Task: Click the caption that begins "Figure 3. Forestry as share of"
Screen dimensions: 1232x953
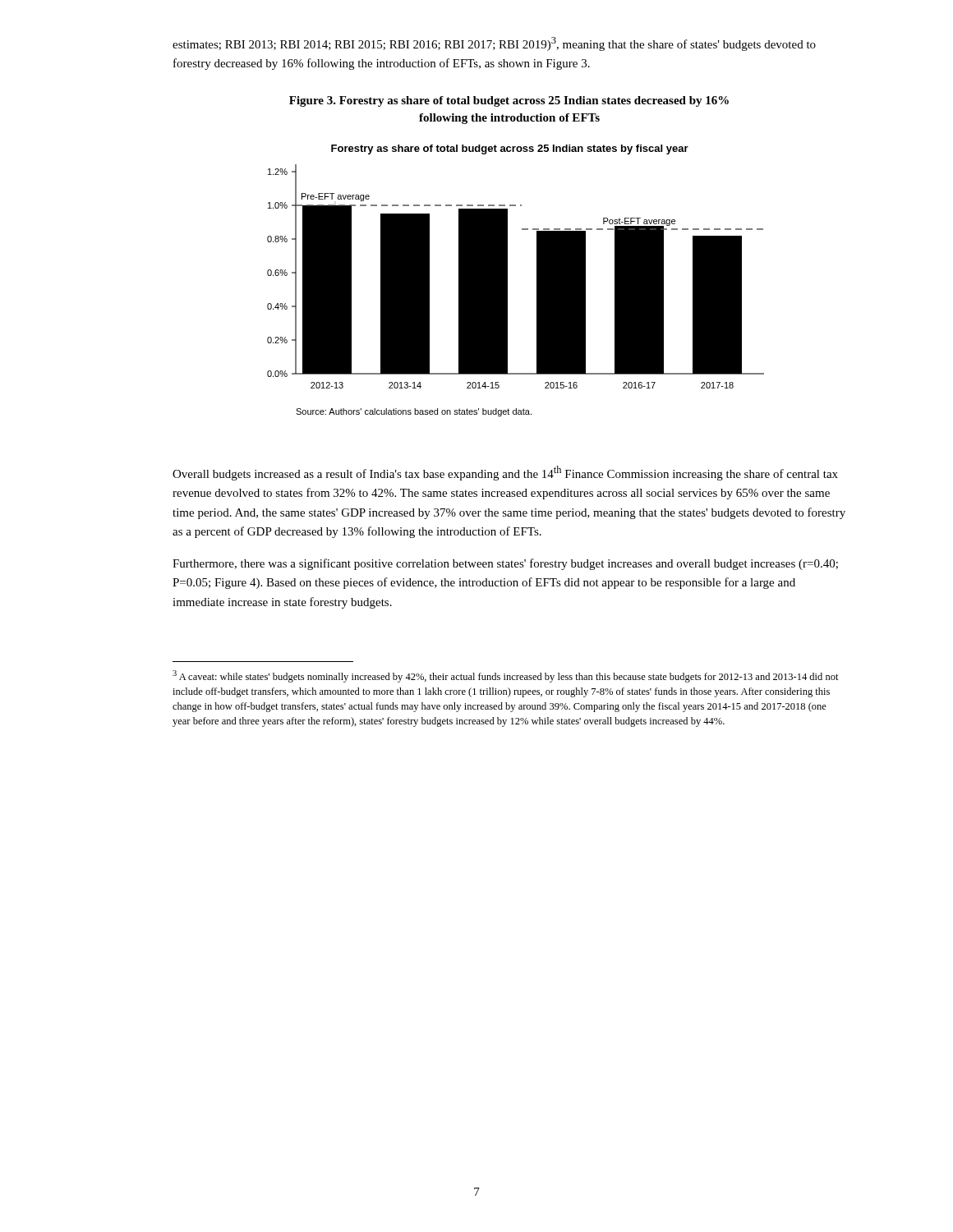Action: click(x=509, y=109)
